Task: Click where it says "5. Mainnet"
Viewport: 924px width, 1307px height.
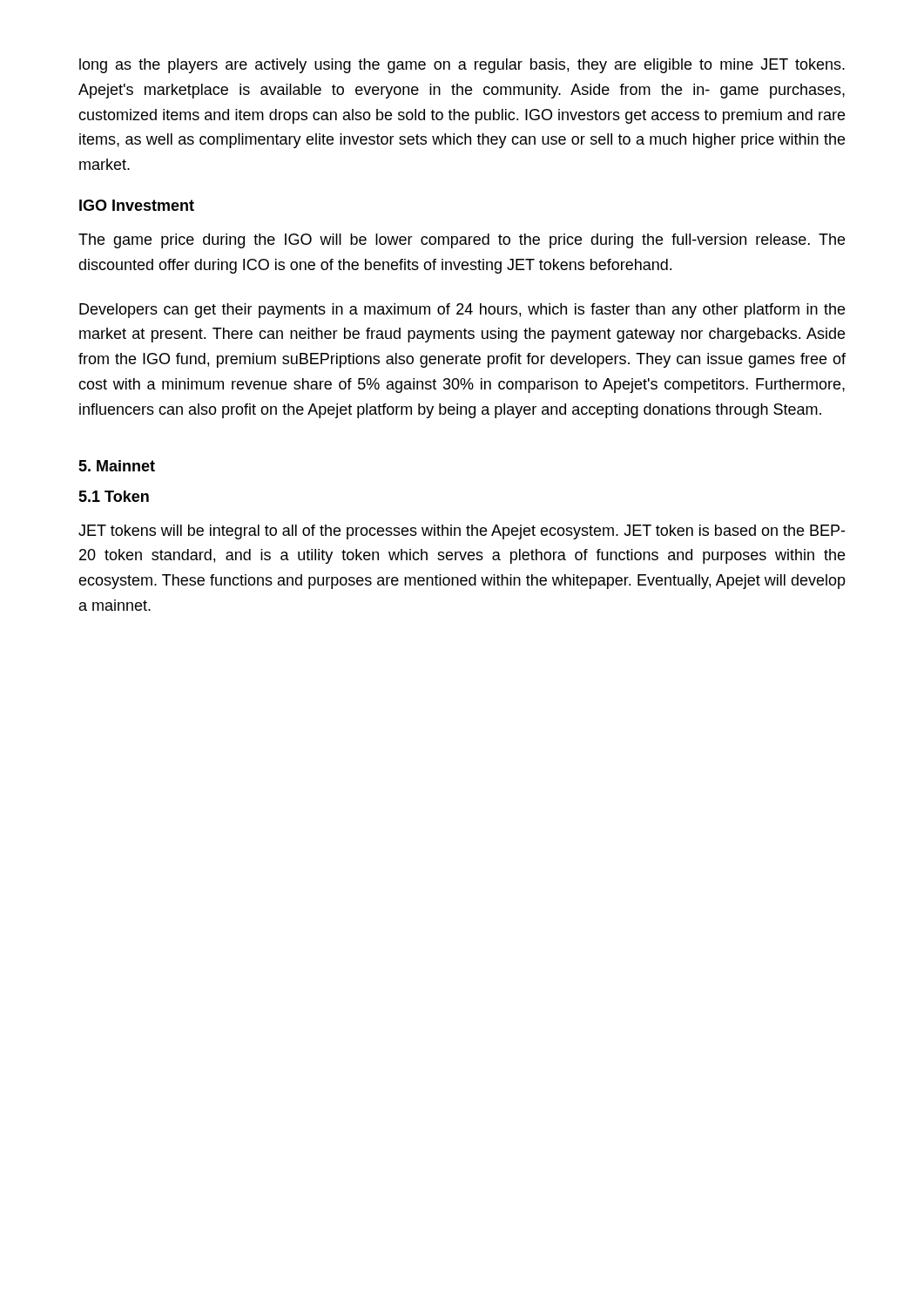Action: [x=117, y=466]
